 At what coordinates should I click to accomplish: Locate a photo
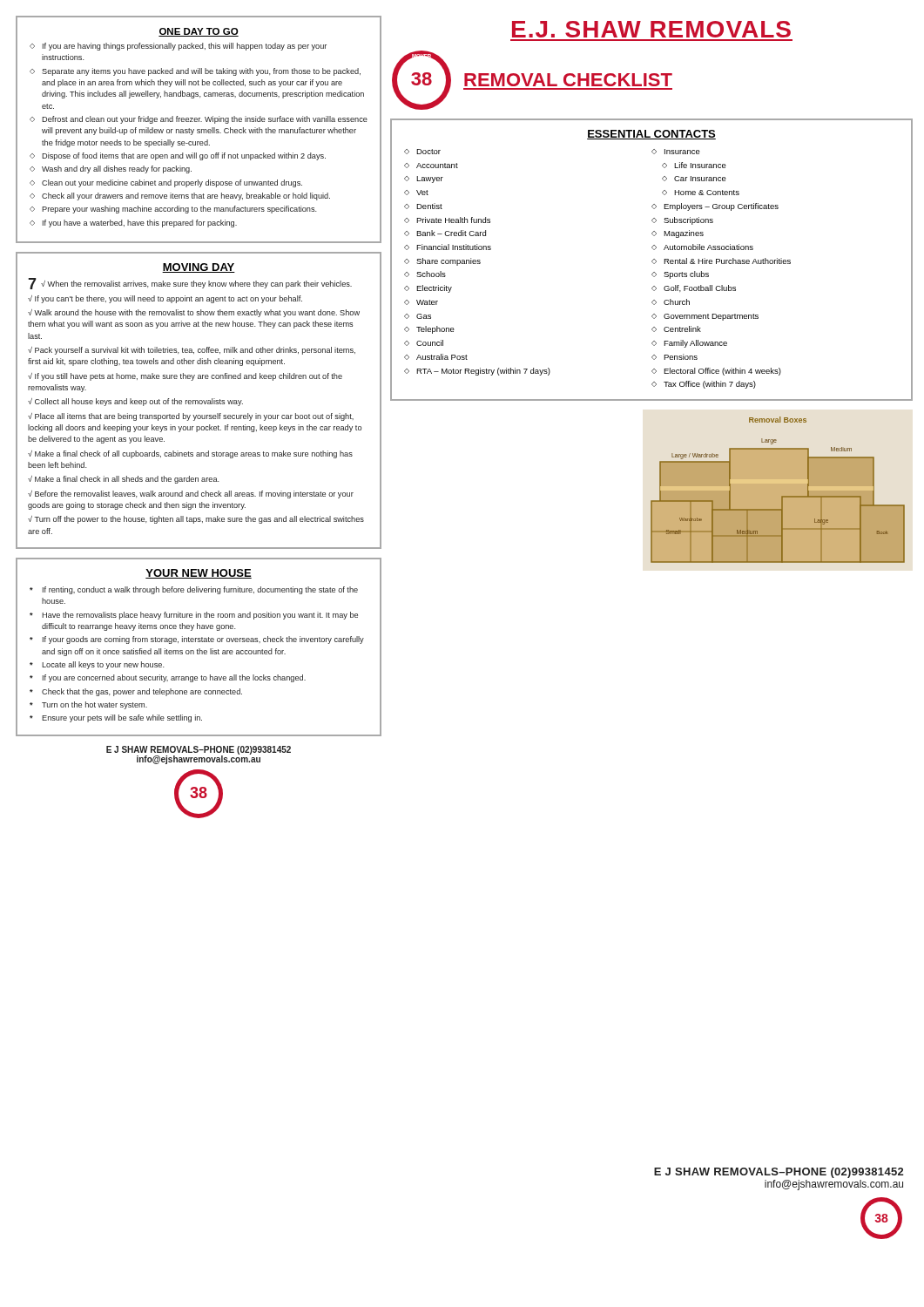(x=651, y=492)
